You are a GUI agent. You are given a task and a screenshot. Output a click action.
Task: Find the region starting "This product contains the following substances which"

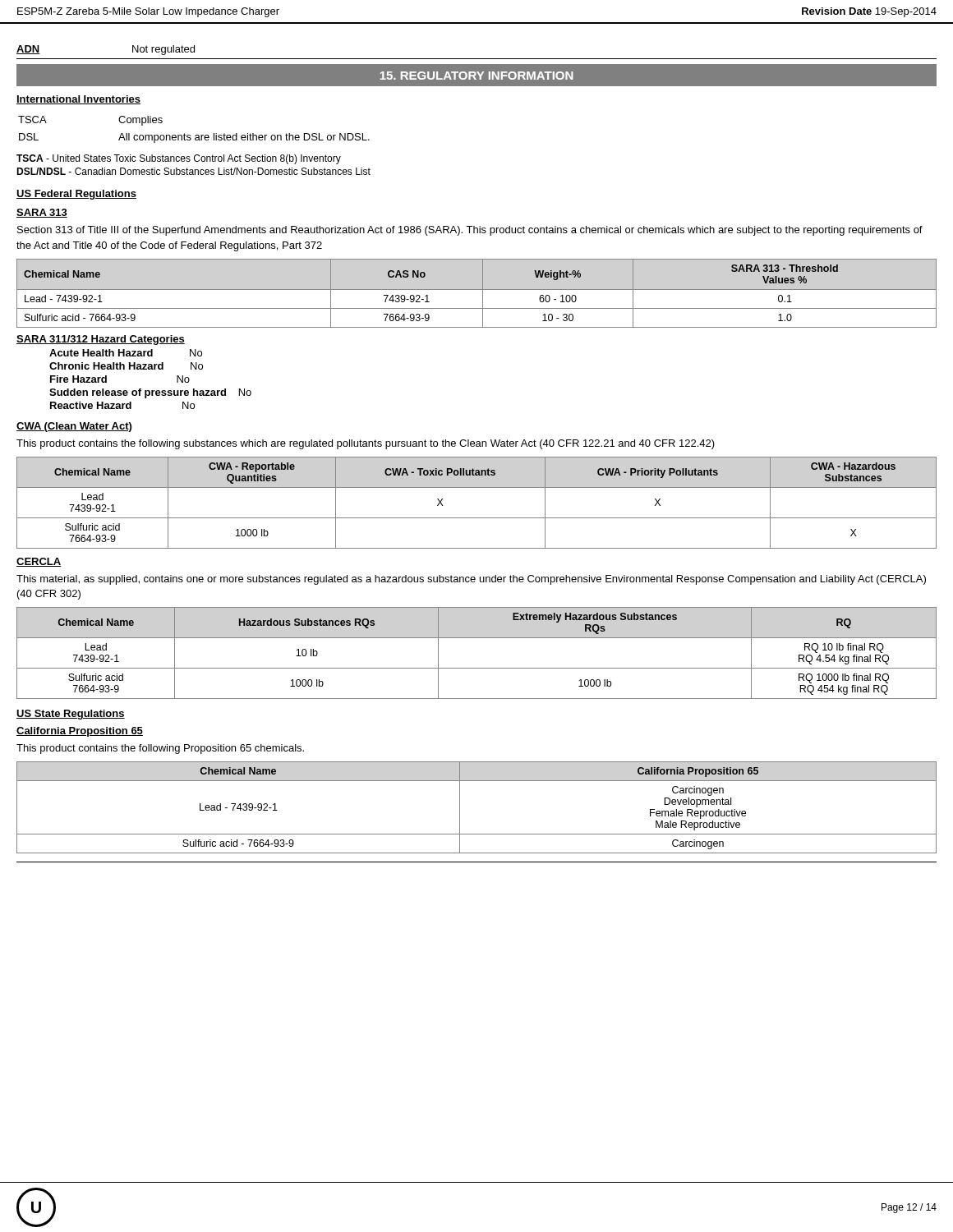click(366, 443)
